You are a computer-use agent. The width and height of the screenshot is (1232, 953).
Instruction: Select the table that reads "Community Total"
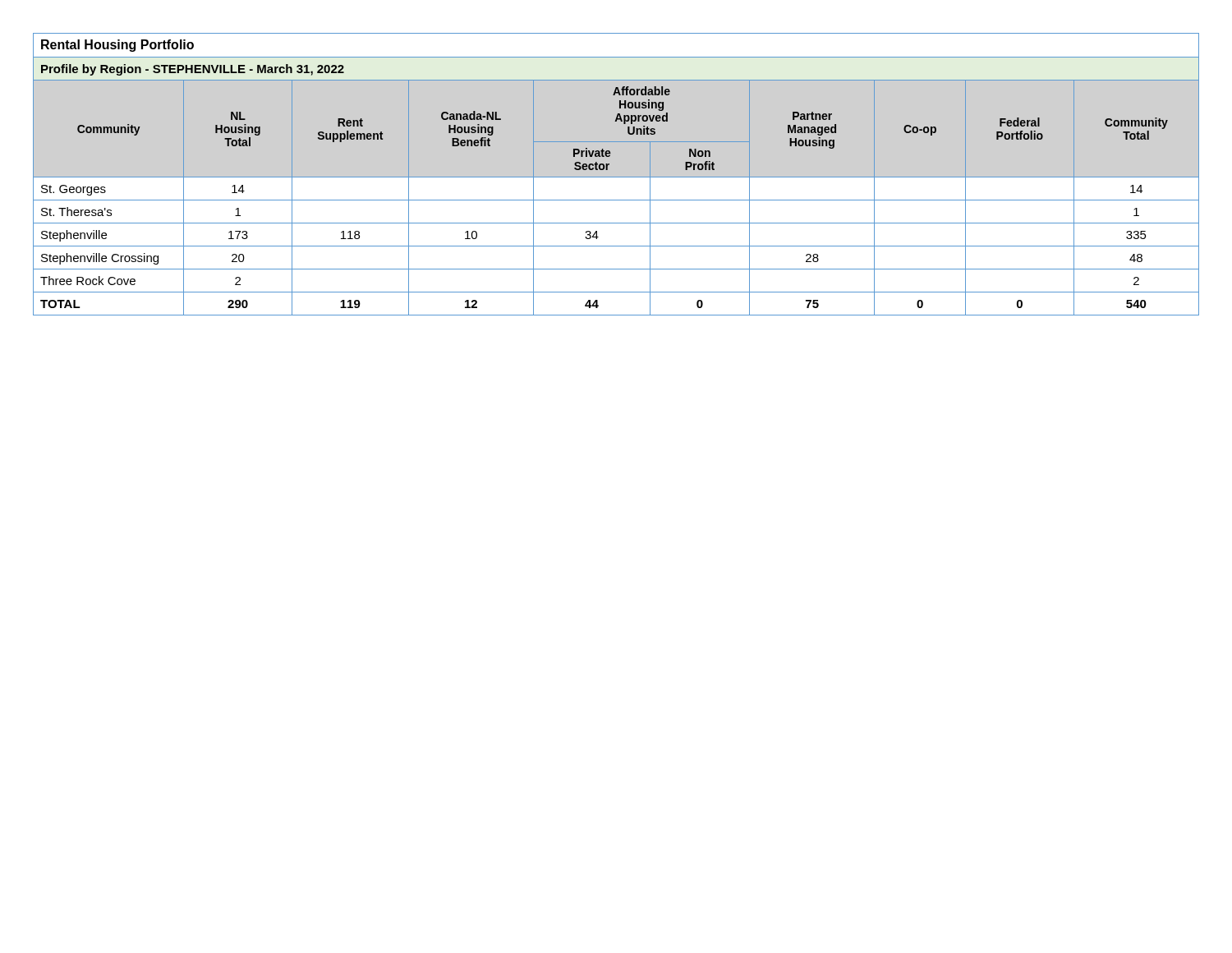coord(616,174)
